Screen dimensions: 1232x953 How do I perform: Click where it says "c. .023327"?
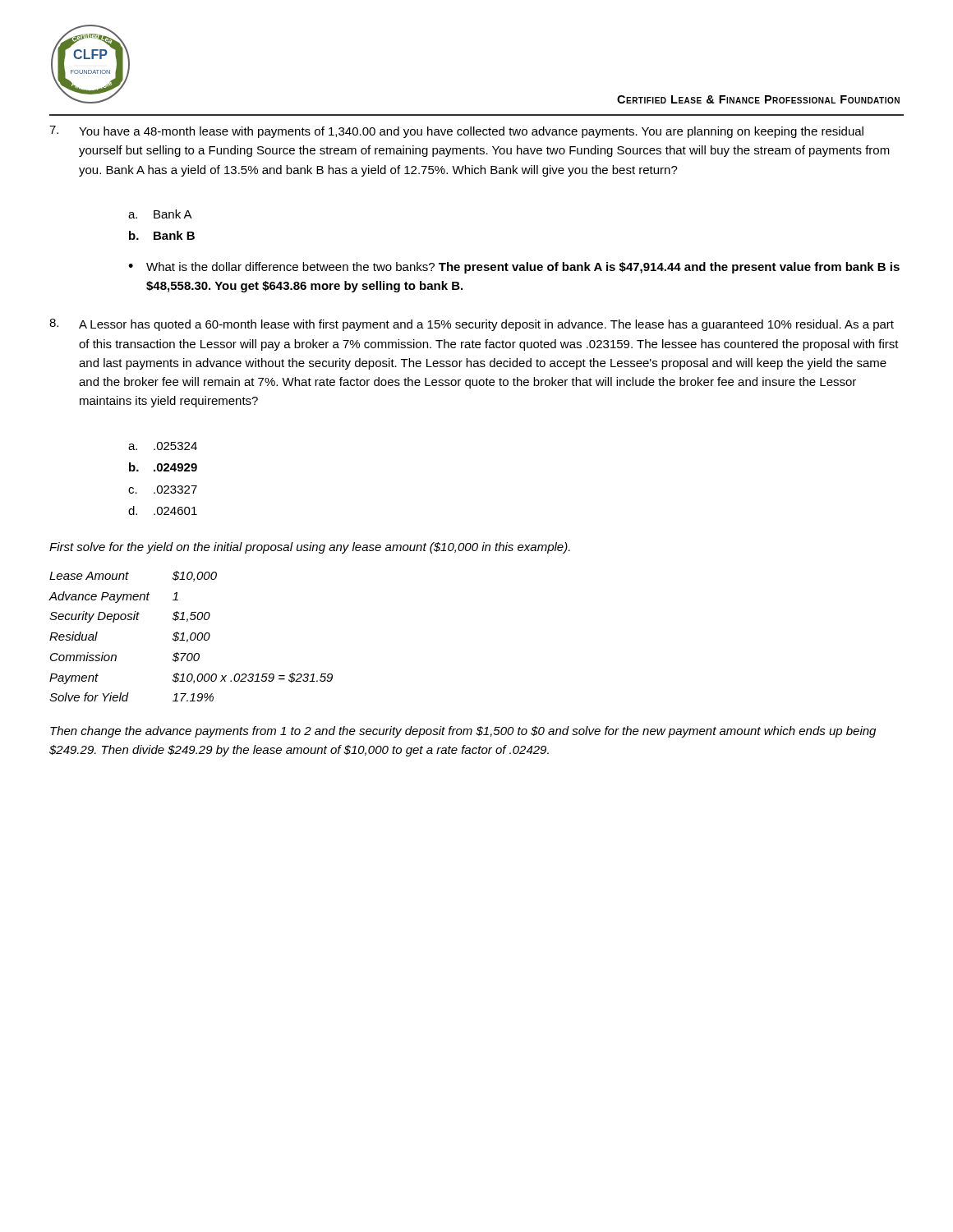click(x=163, y=489)
